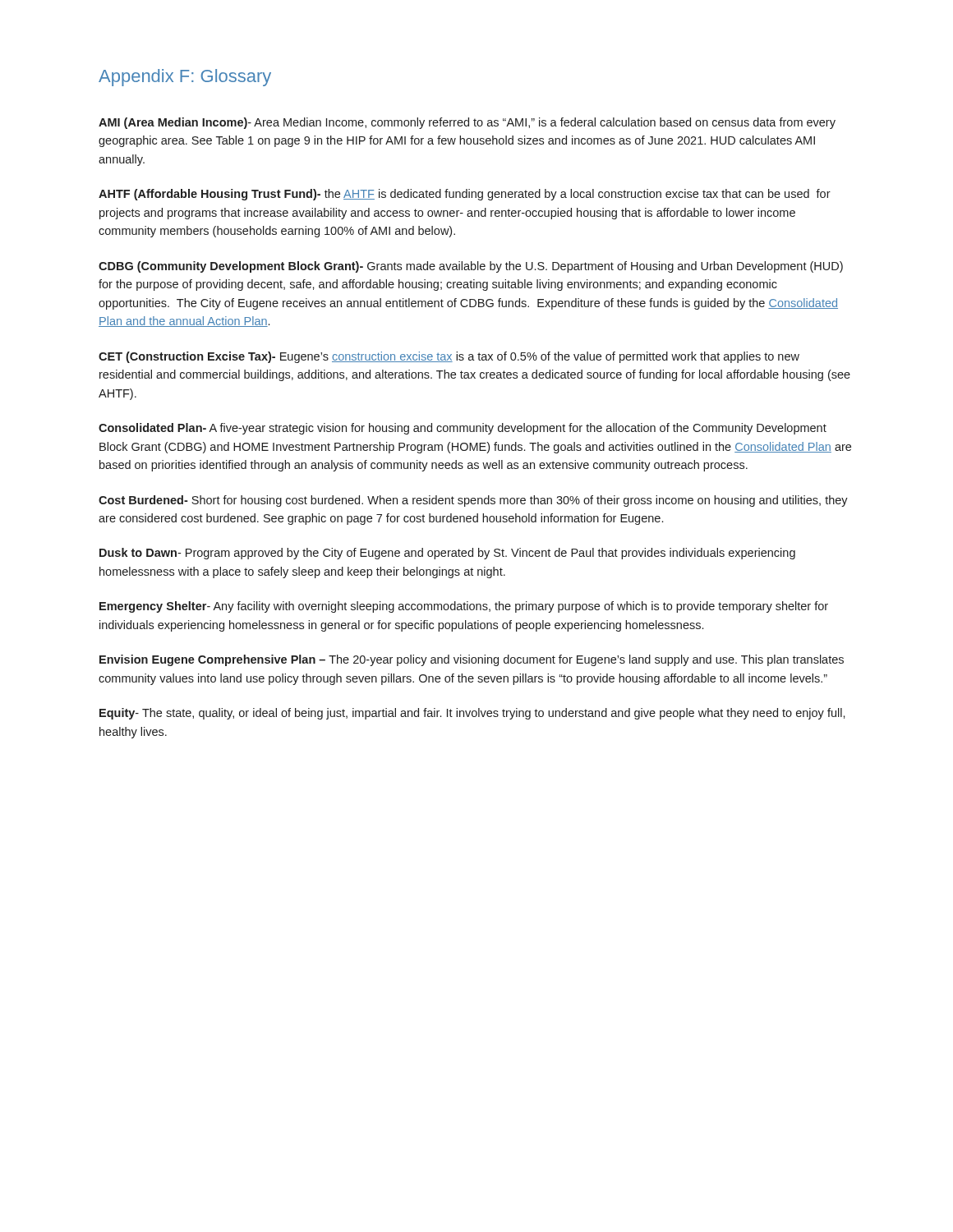This screenshot has width=953, height=1232.
Task: Select the text block starting "Dusk to Dawn- Program approved by the"
Action: [x=447, y=562]
